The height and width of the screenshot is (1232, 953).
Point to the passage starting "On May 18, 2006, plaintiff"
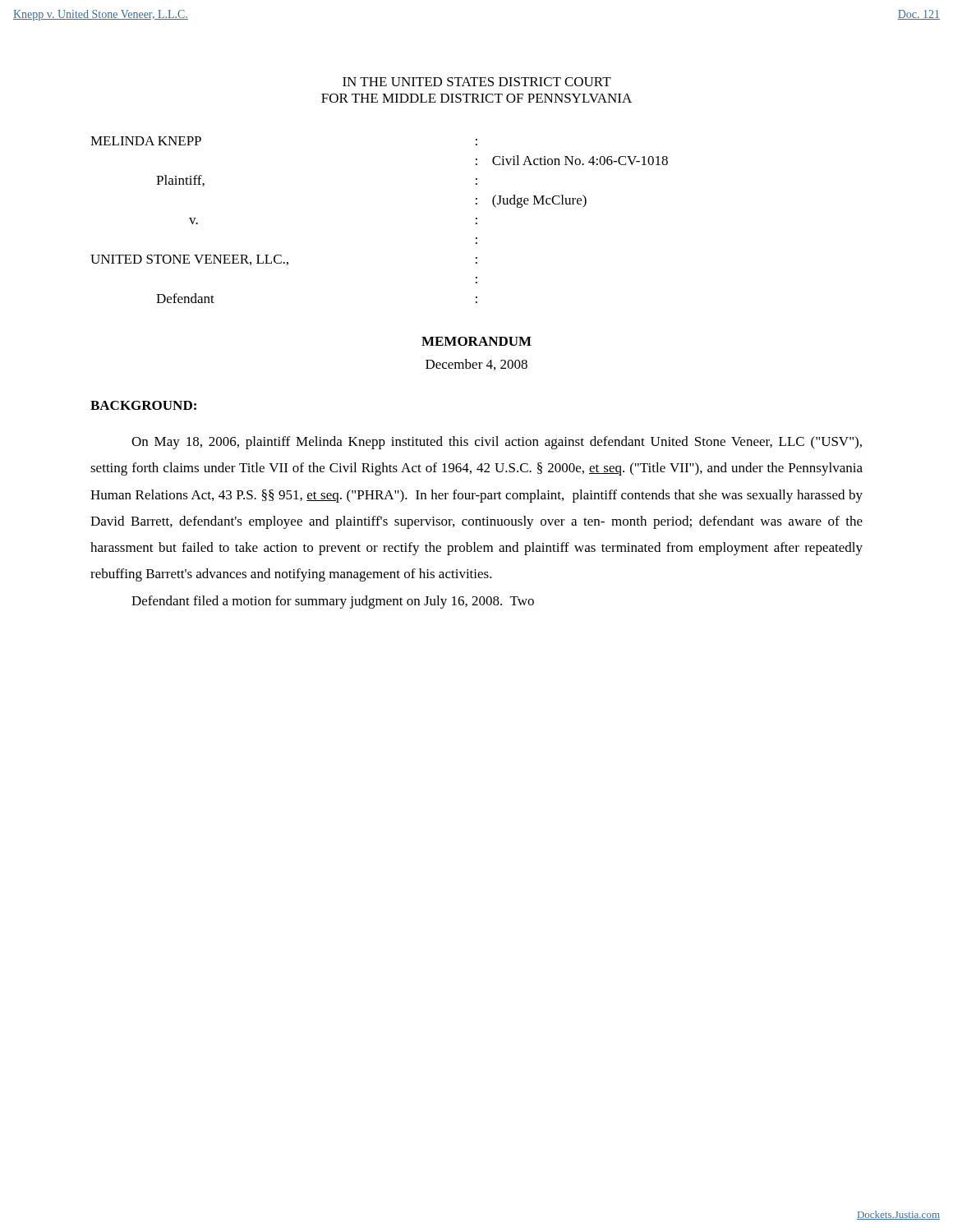(476, 508)
